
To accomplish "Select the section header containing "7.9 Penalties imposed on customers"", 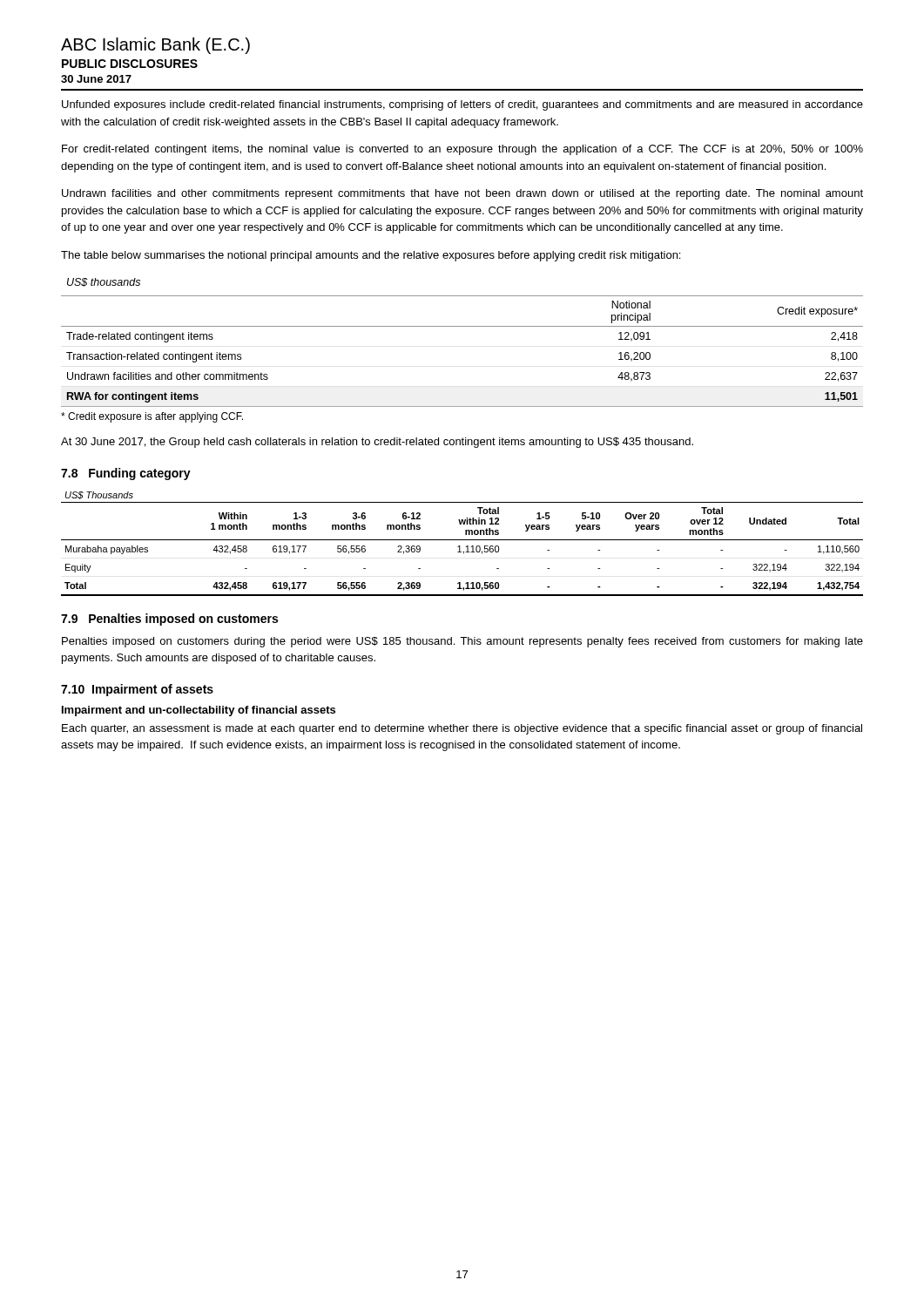I will tap(170, 618).
